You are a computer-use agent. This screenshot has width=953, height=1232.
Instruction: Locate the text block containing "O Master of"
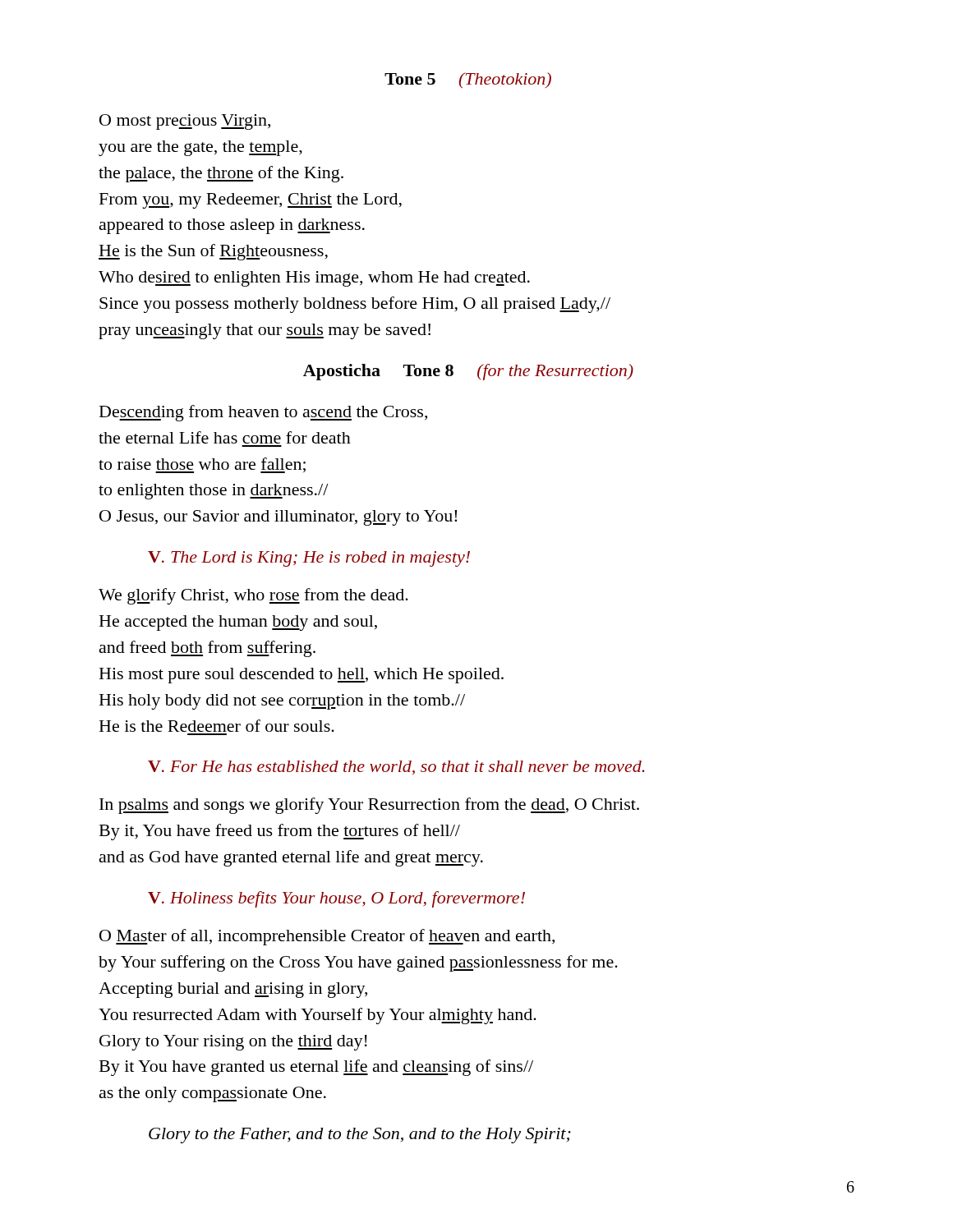click(468, 1014)
